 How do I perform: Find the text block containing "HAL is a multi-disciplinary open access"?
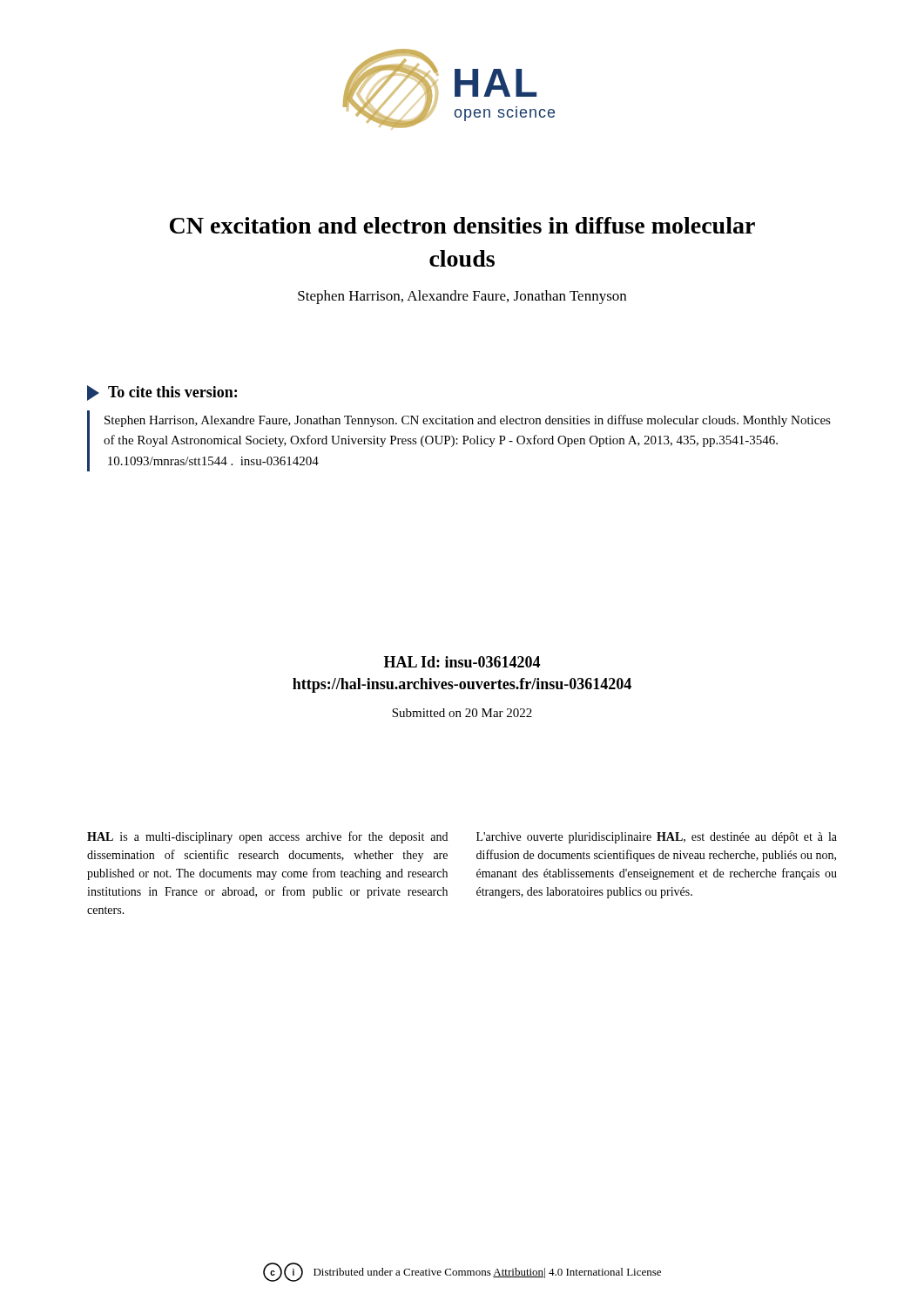click(x=268, y=873)
